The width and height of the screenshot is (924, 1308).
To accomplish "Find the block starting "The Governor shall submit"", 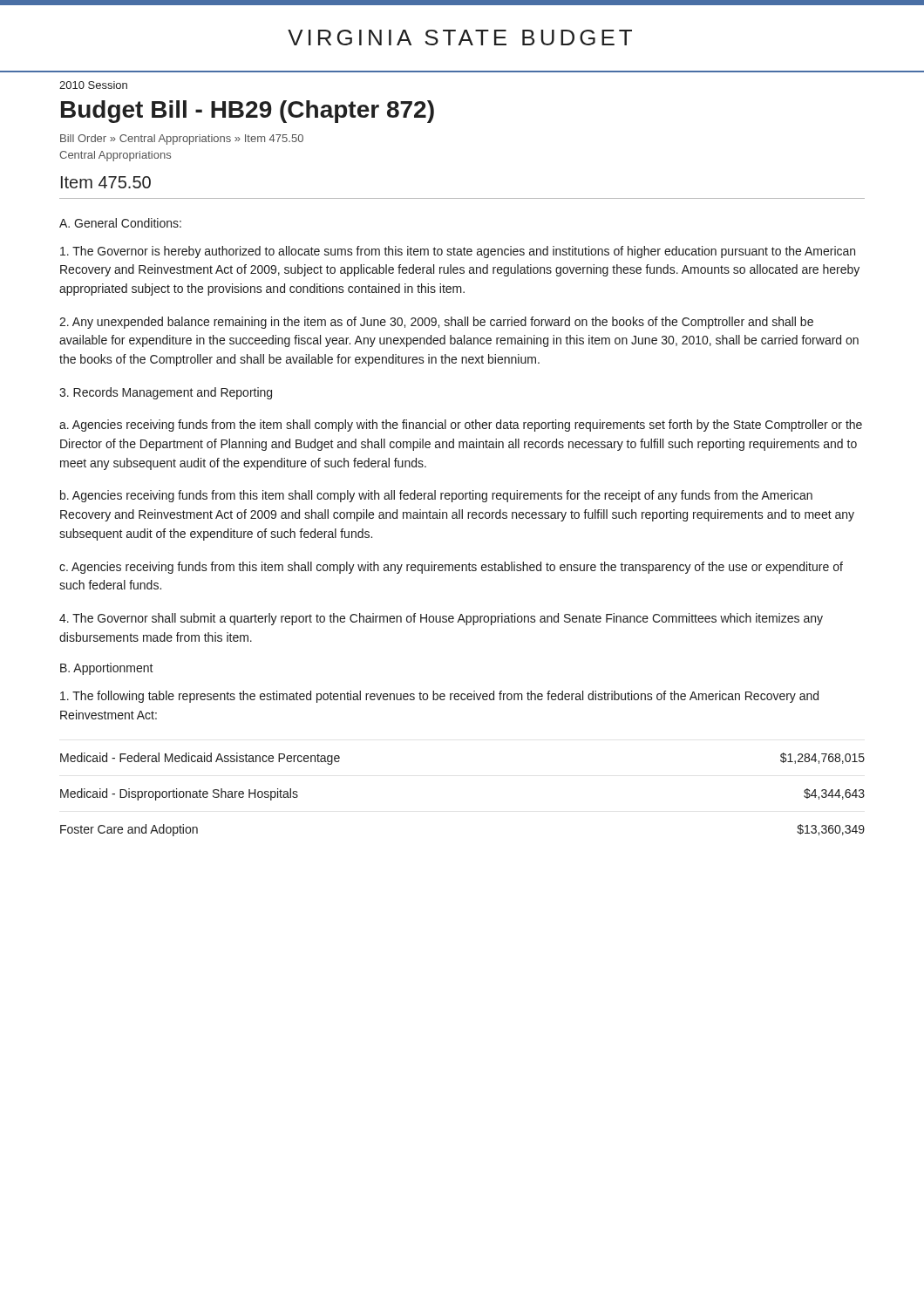I will (441, 628).
